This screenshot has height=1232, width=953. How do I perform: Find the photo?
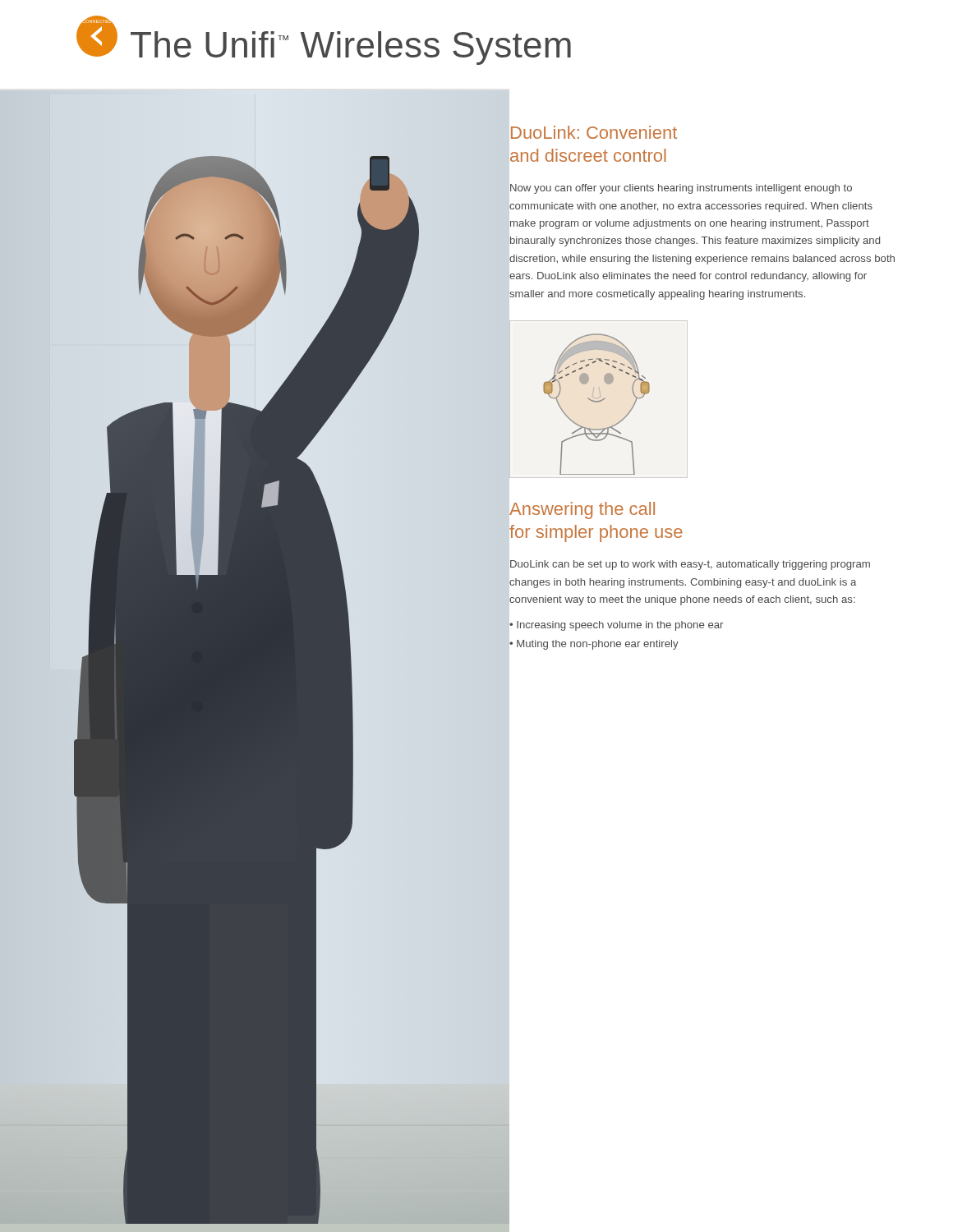click(255, 616)
